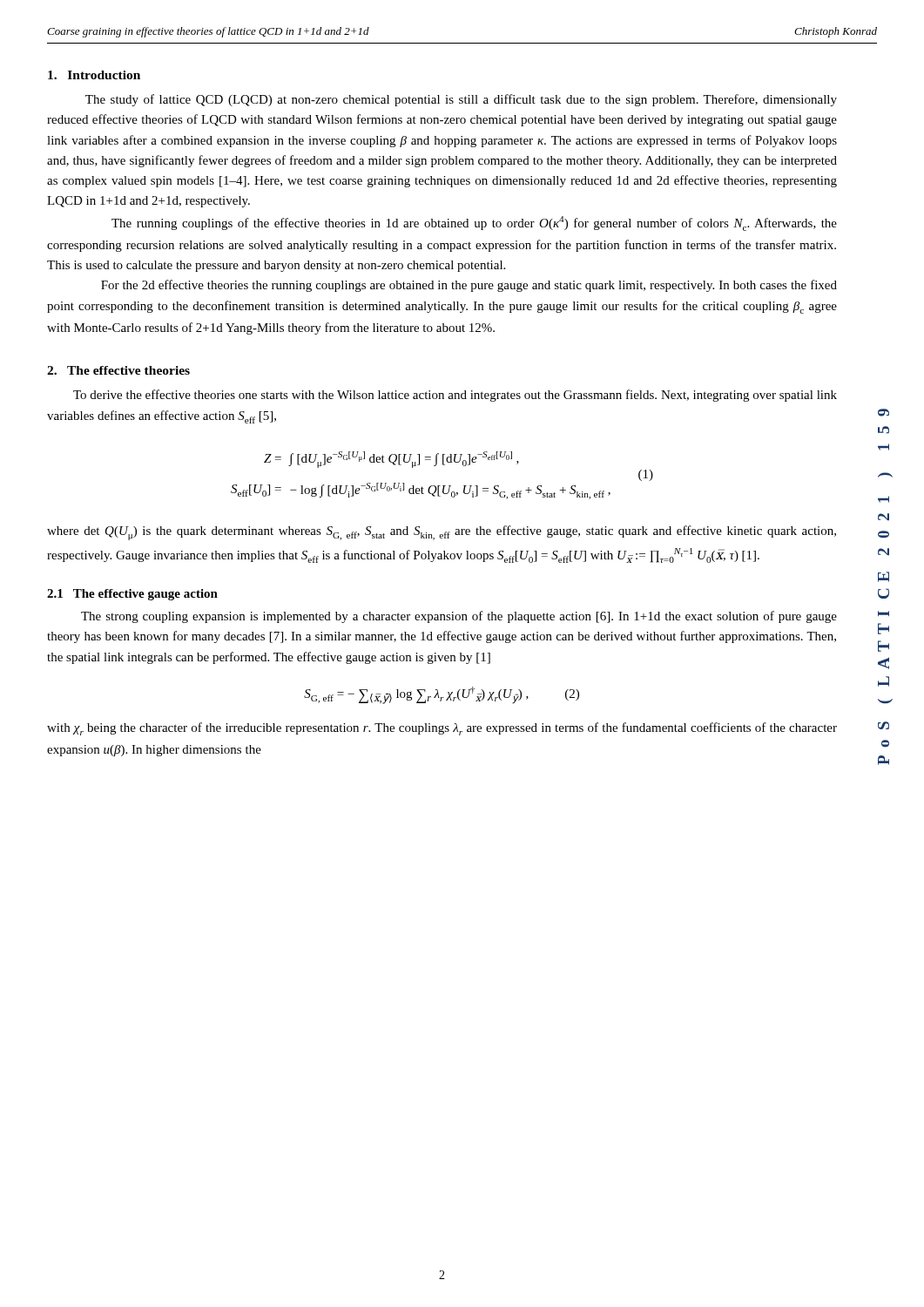Locate the region starting "The strong coupling expansion is implemented"

point(442,637)
